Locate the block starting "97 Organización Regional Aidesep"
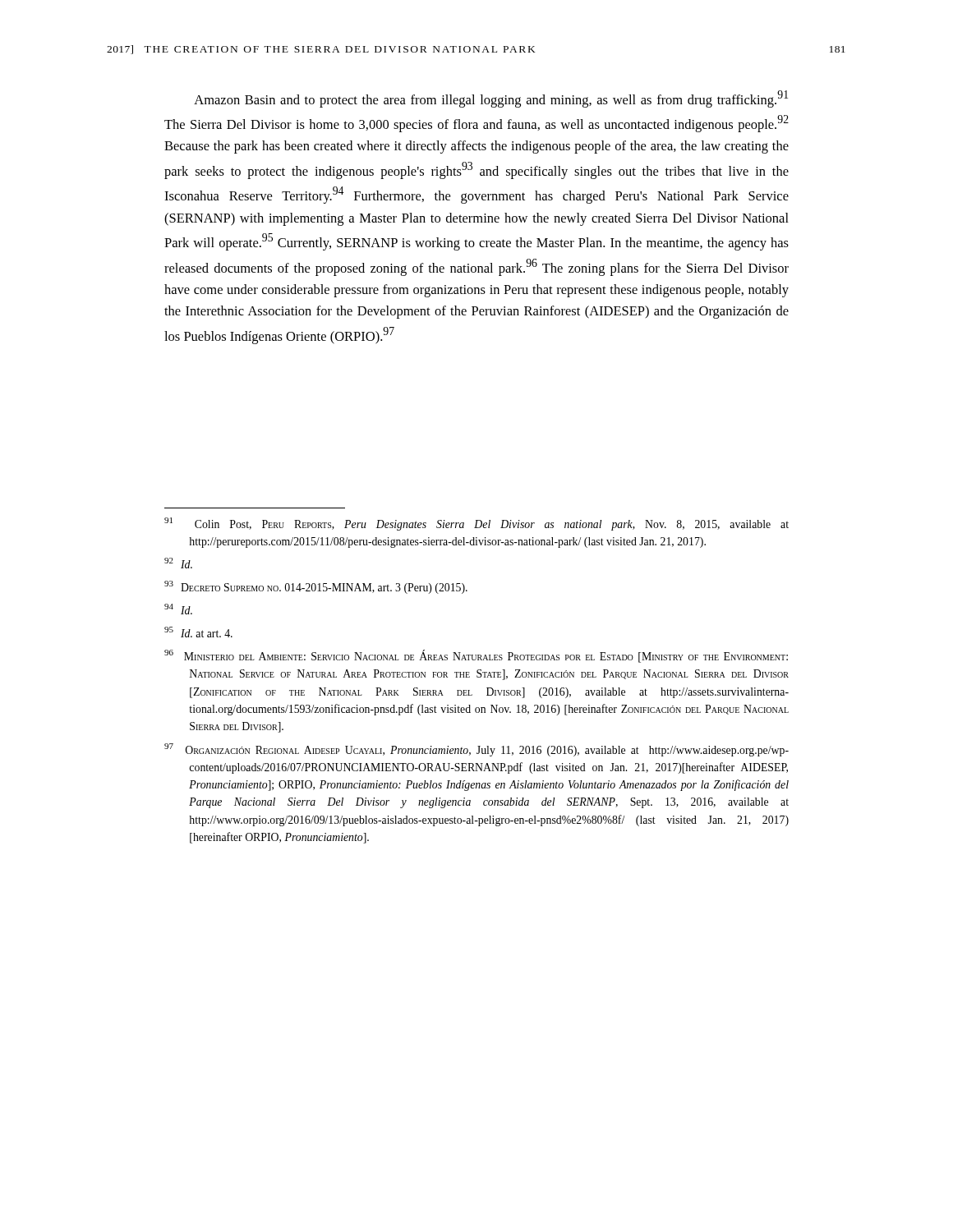953x1232 pixels. (x=476, y=792)
